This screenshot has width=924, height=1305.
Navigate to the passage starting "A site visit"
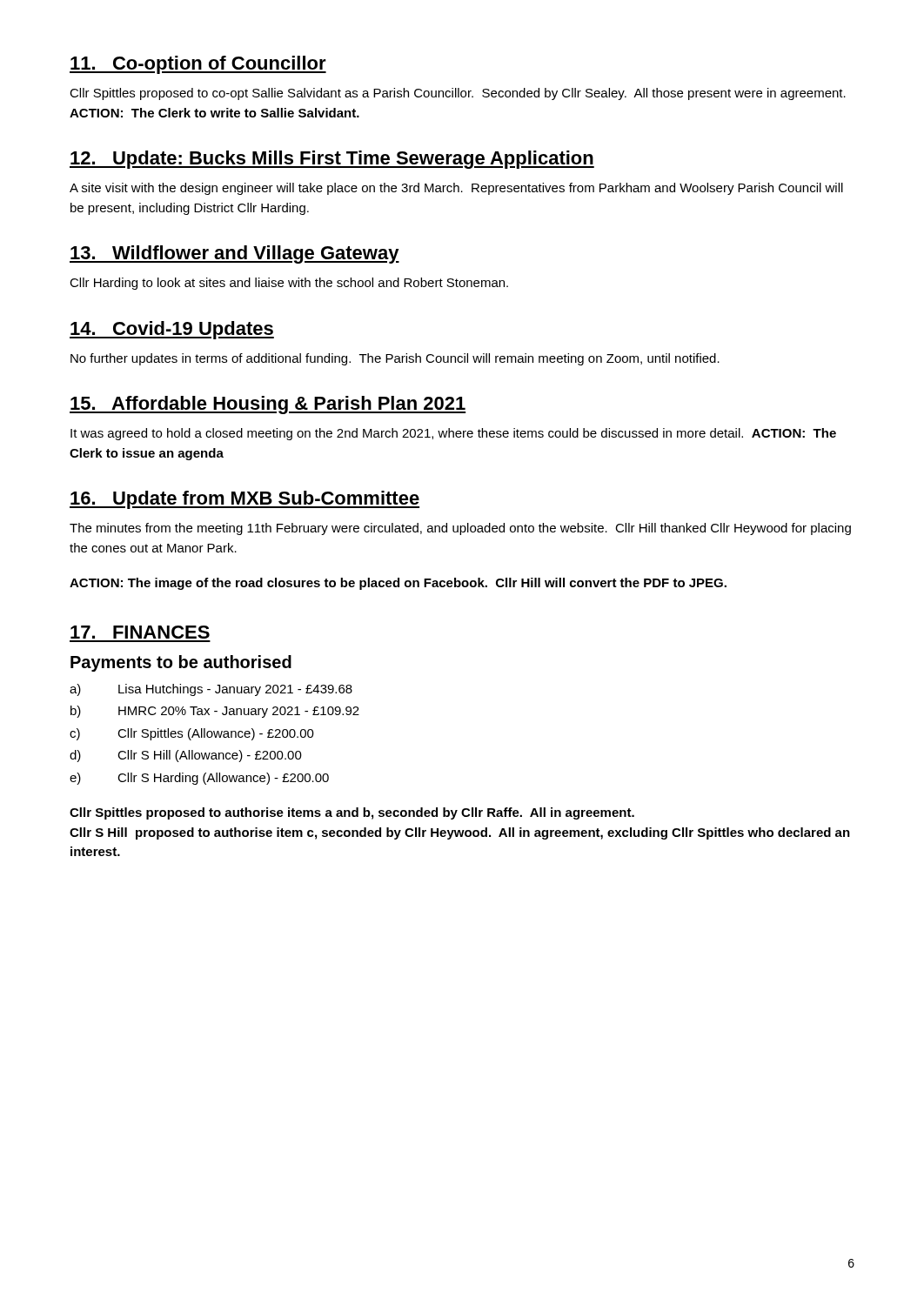point(456,197)
